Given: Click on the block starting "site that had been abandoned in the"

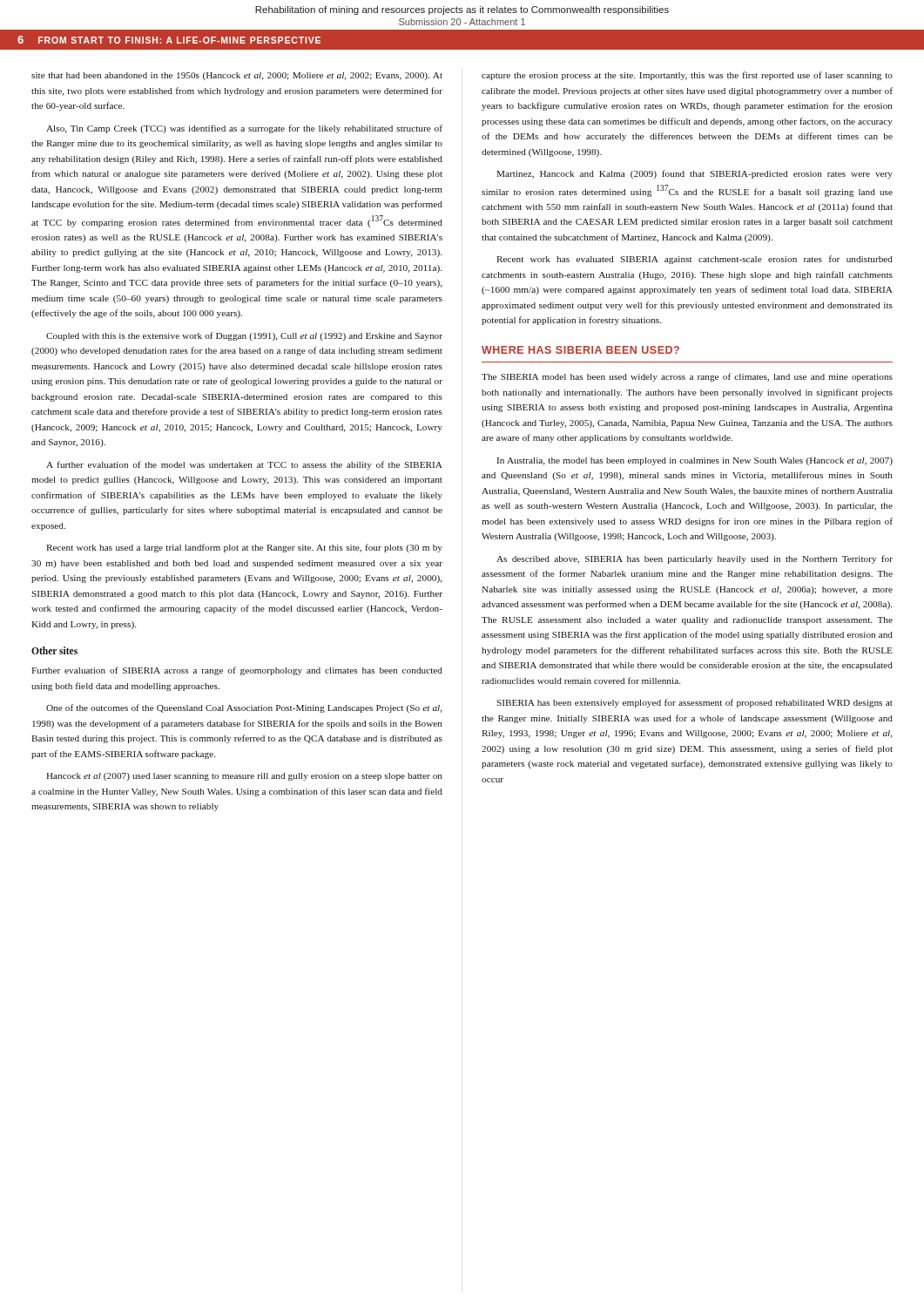Looking at the screenshot, I should [237, 350].
